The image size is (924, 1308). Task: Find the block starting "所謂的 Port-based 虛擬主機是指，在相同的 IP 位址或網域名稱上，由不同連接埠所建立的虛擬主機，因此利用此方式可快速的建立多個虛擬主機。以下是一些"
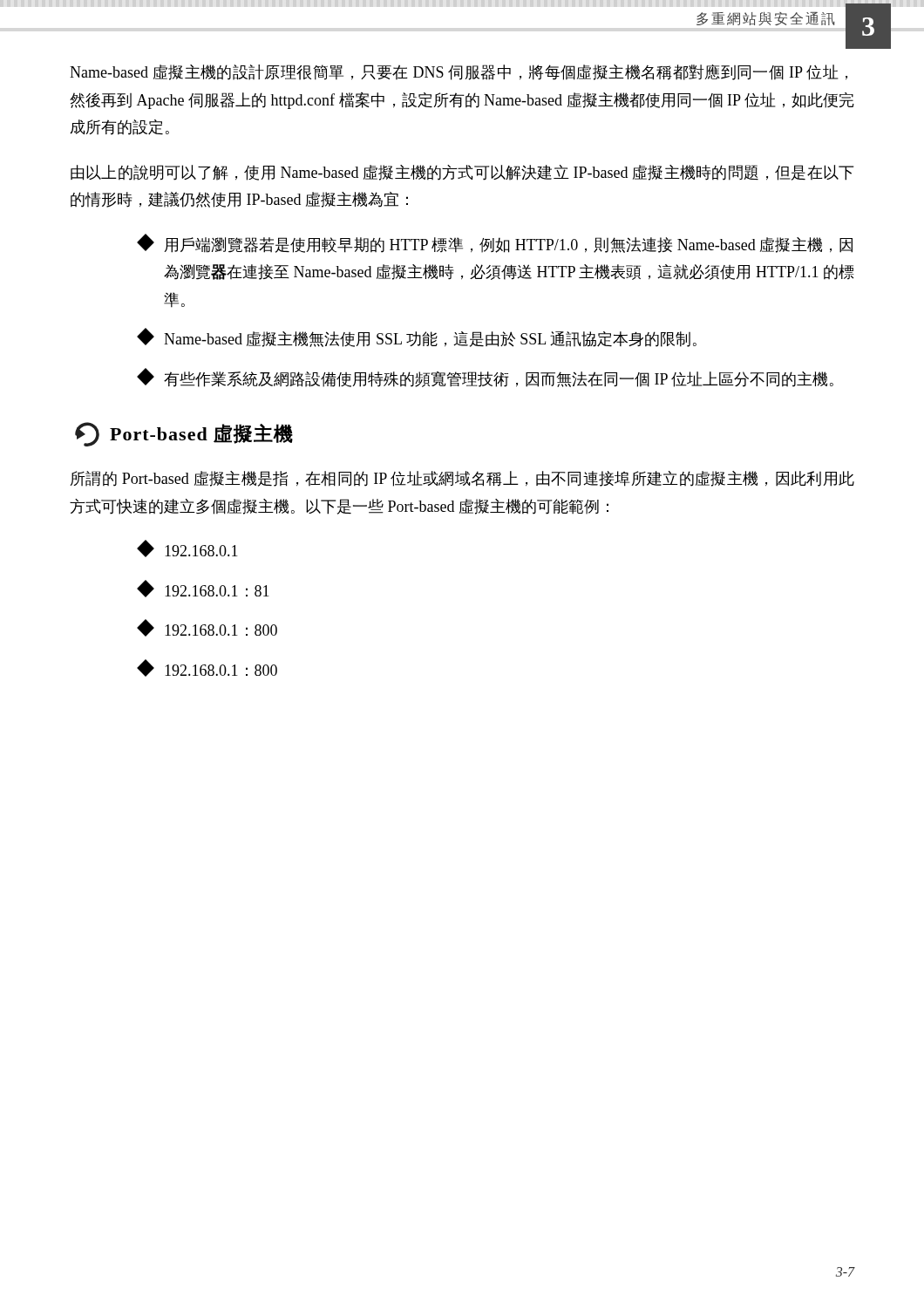462,493
